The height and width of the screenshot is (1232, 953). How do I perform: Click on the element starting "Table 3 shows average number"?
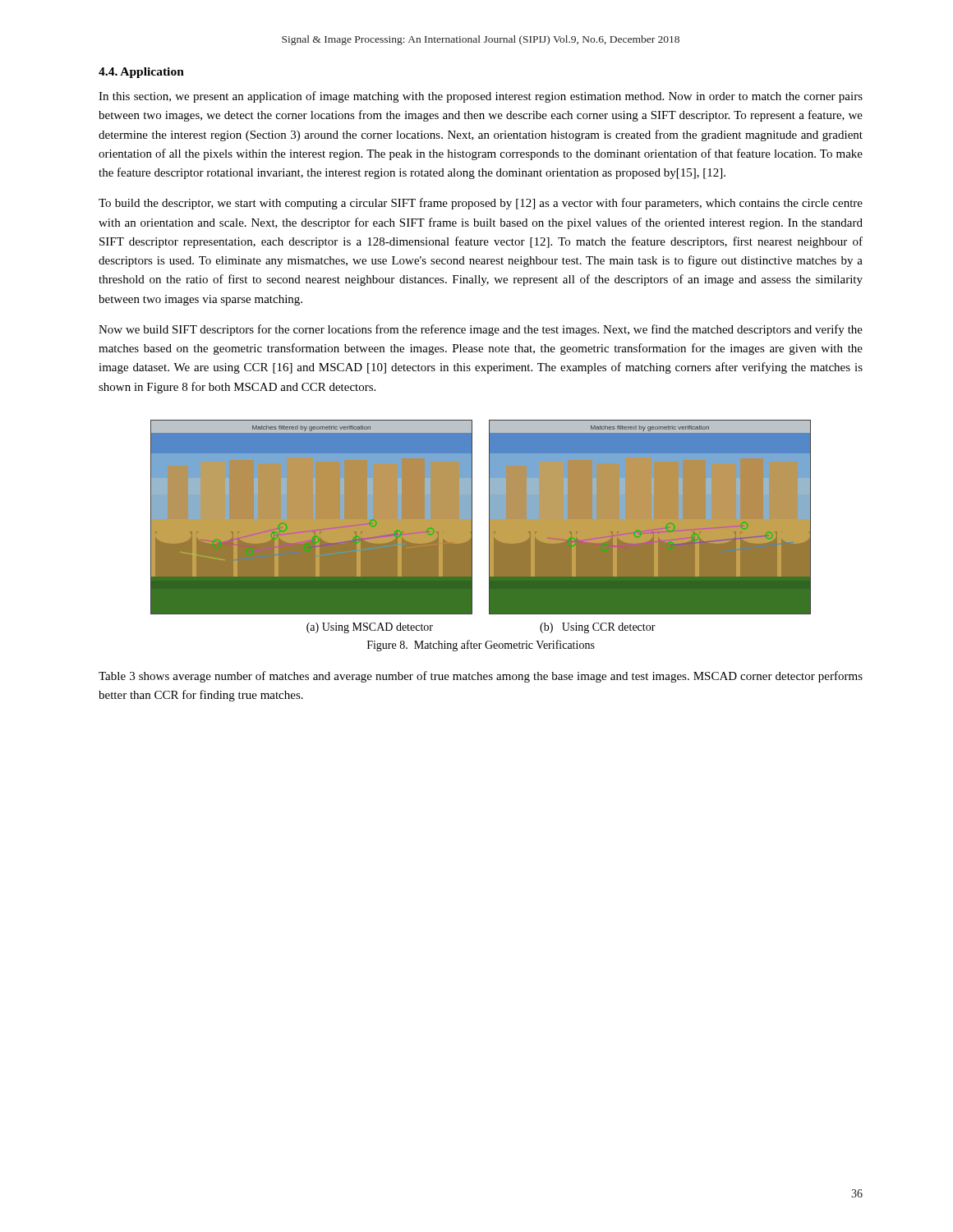tap(481, 685)
